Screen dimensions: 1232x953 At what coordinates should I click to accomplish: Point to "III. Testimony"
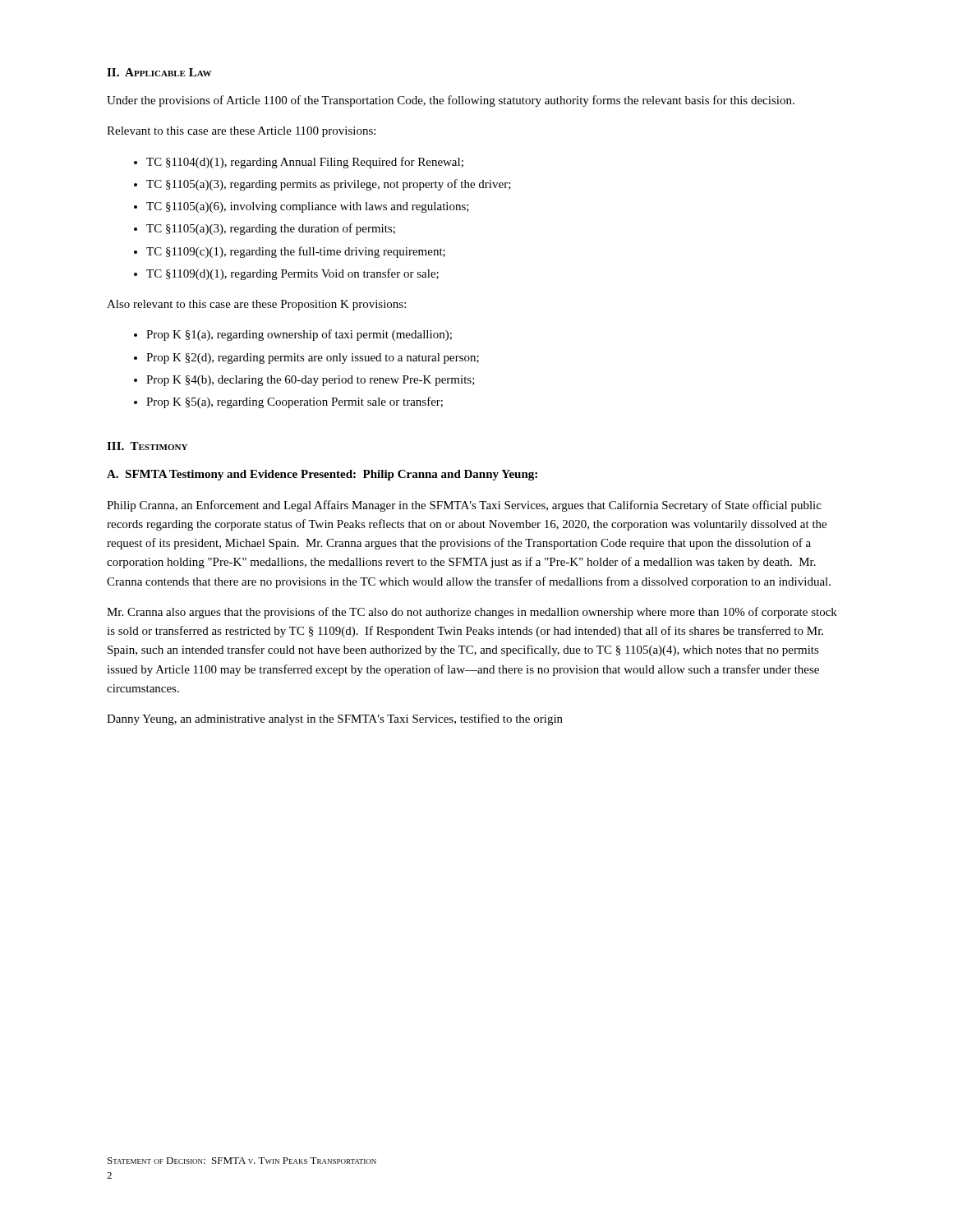click(x=147, y=446)
